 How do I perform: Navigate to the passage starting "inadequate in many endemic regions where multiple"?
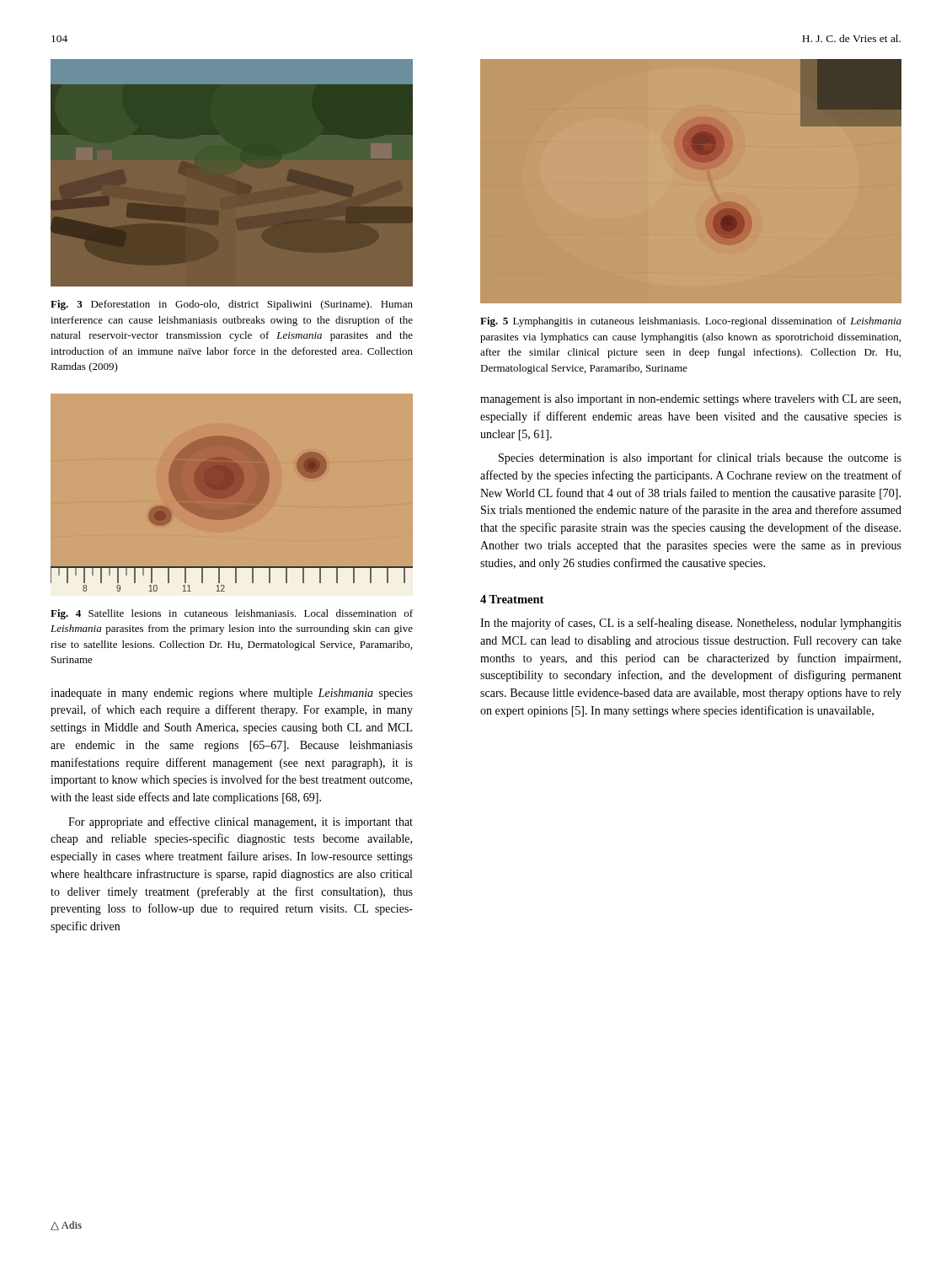click(x=232, y=745)
